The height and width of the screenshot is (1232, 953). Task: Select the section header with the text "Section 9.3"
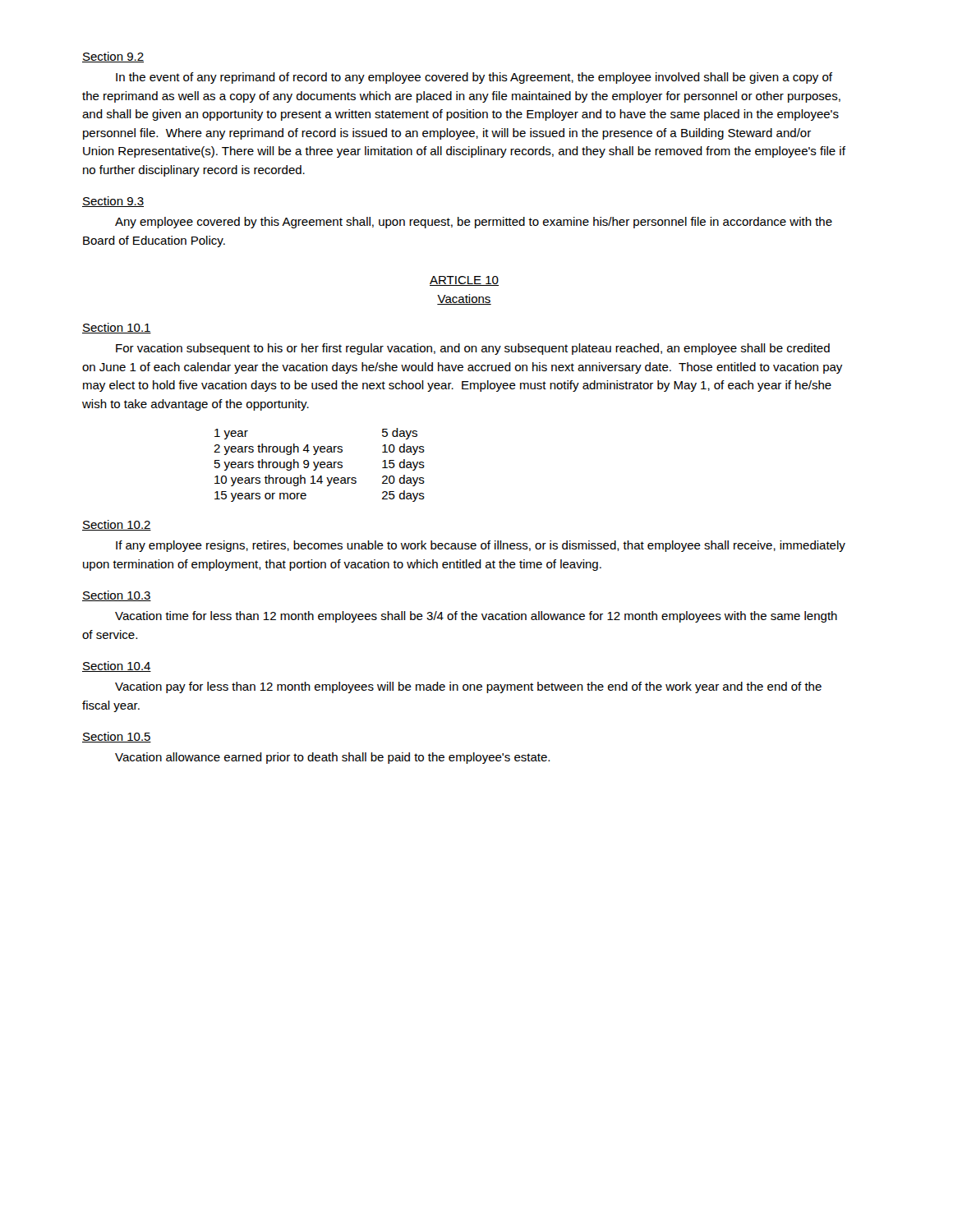pos(113,201)
